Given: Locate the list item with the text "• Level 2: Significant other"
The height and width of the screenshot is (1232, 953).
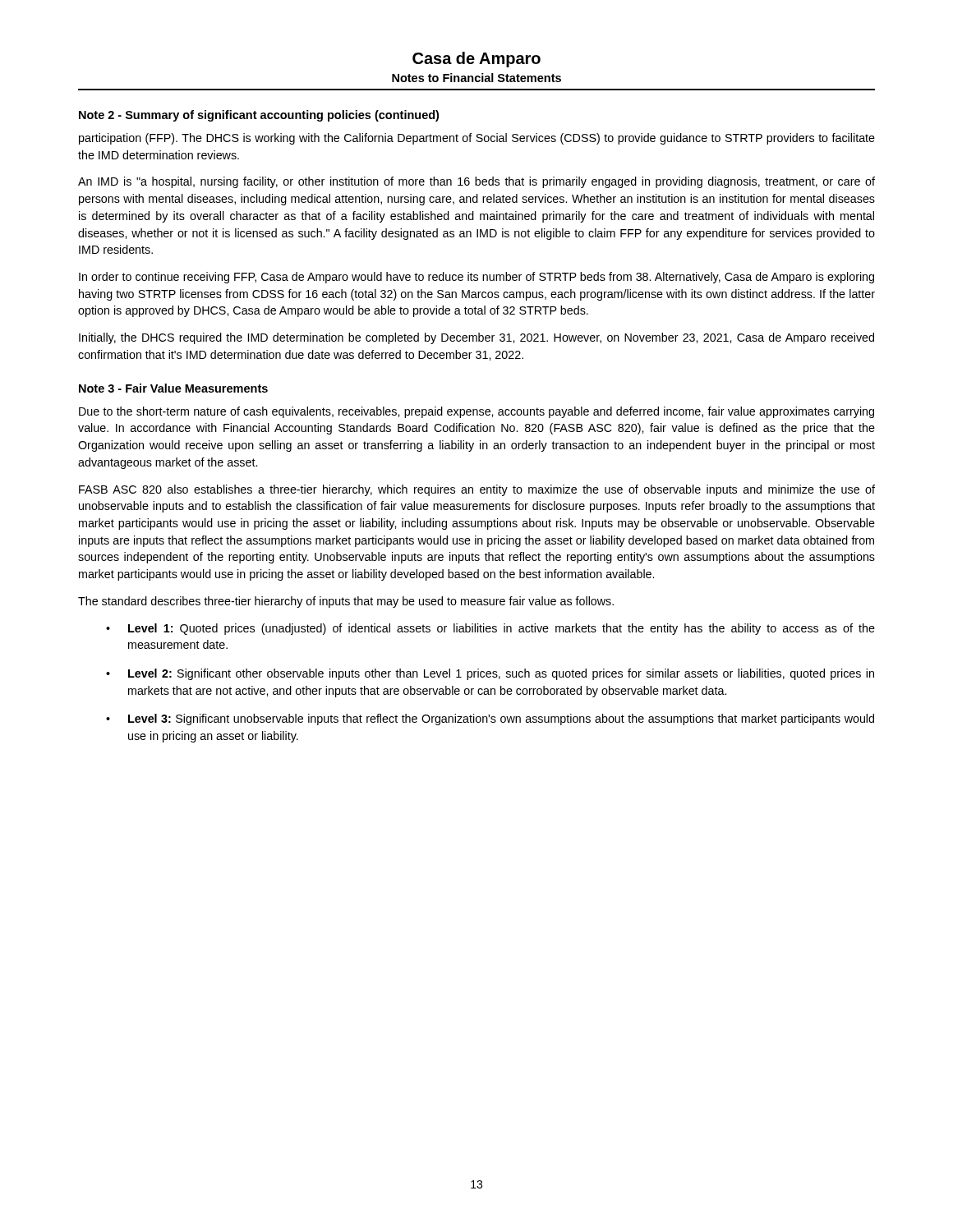Looking at the screenshot, I should click(490, 682).
